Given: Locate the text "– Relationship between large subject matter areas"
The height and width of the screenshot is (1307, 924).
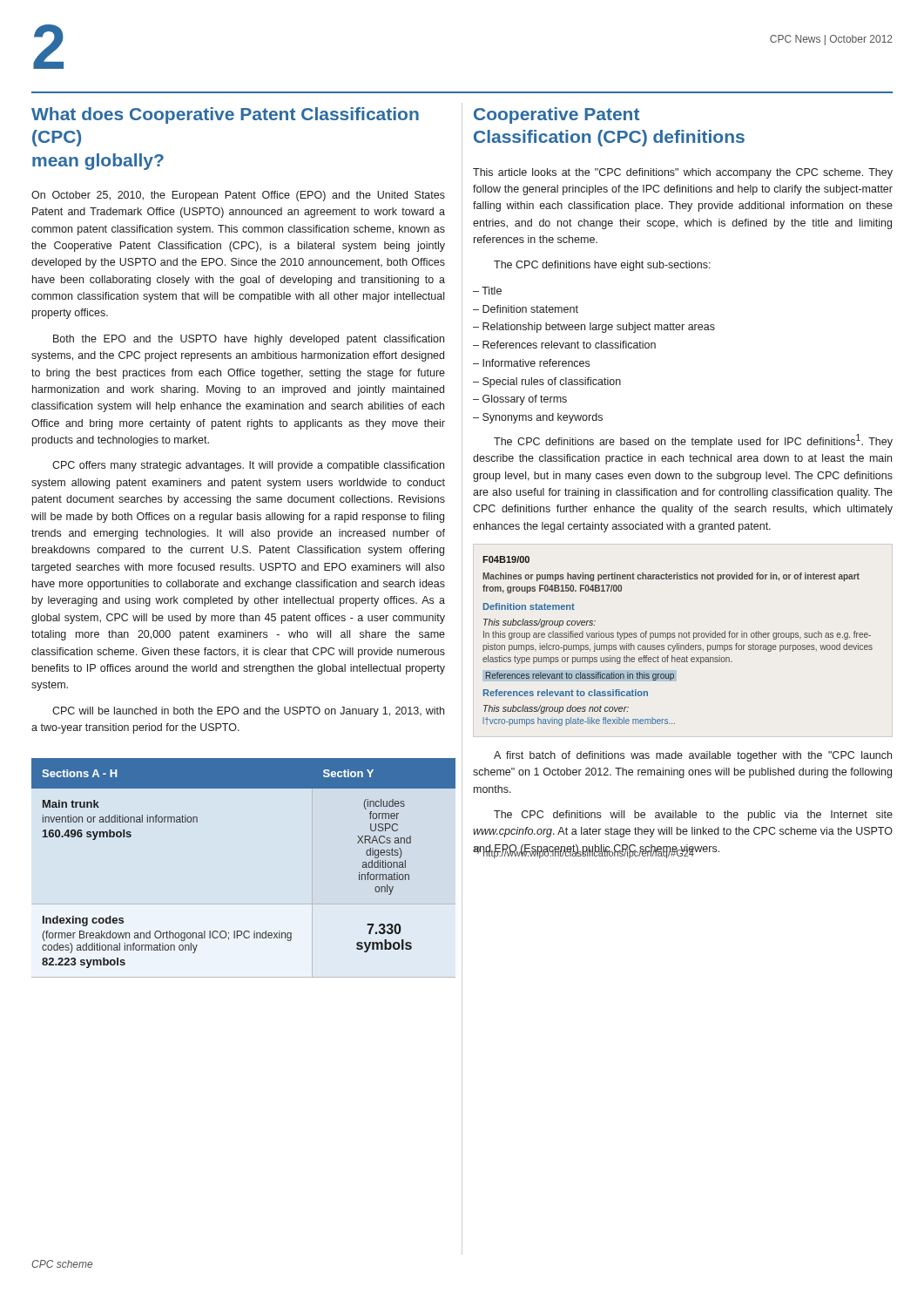Looking at the screenshot, I should [594, 327].
